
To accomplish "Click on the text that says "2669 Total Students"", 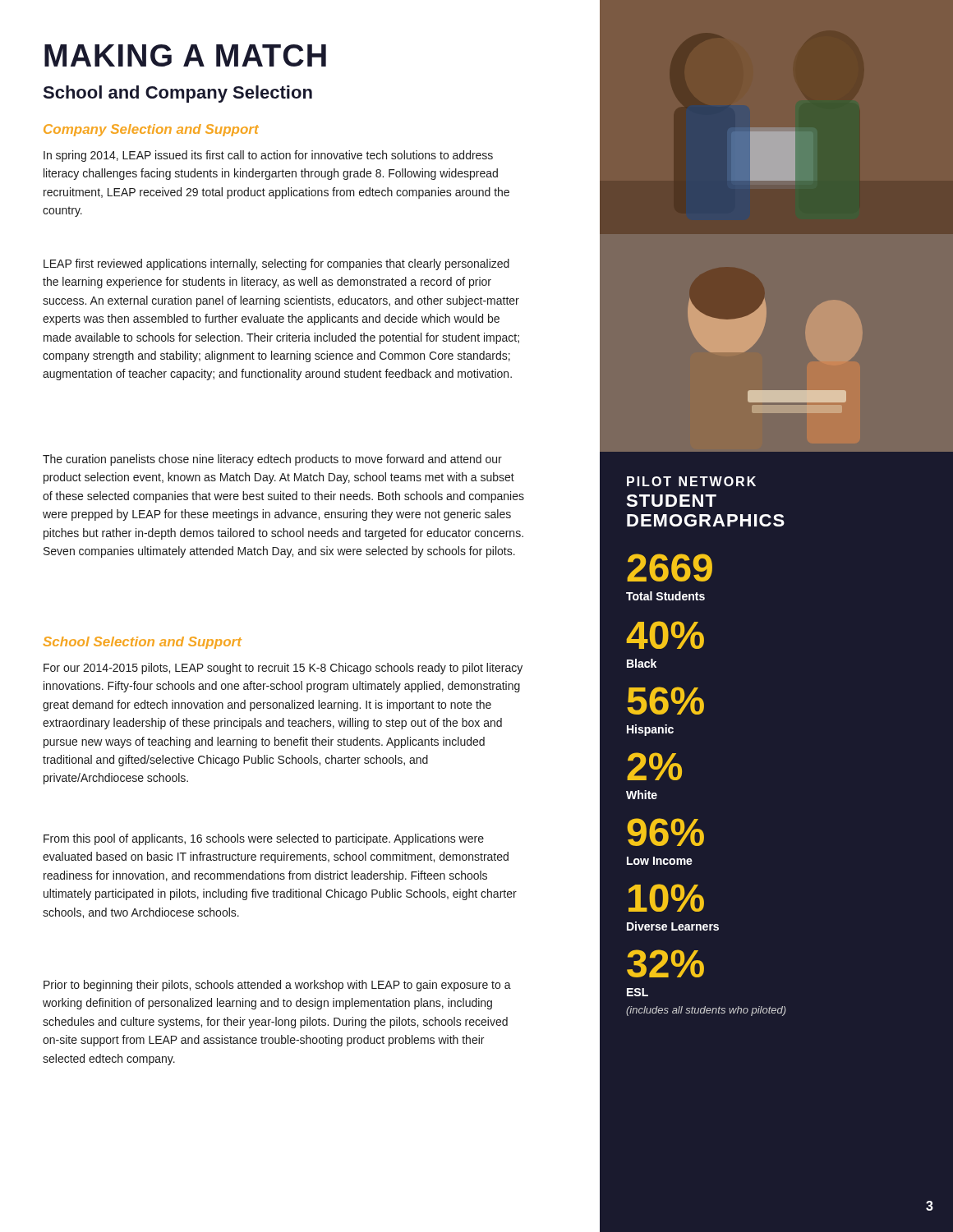I will [670, 568].
